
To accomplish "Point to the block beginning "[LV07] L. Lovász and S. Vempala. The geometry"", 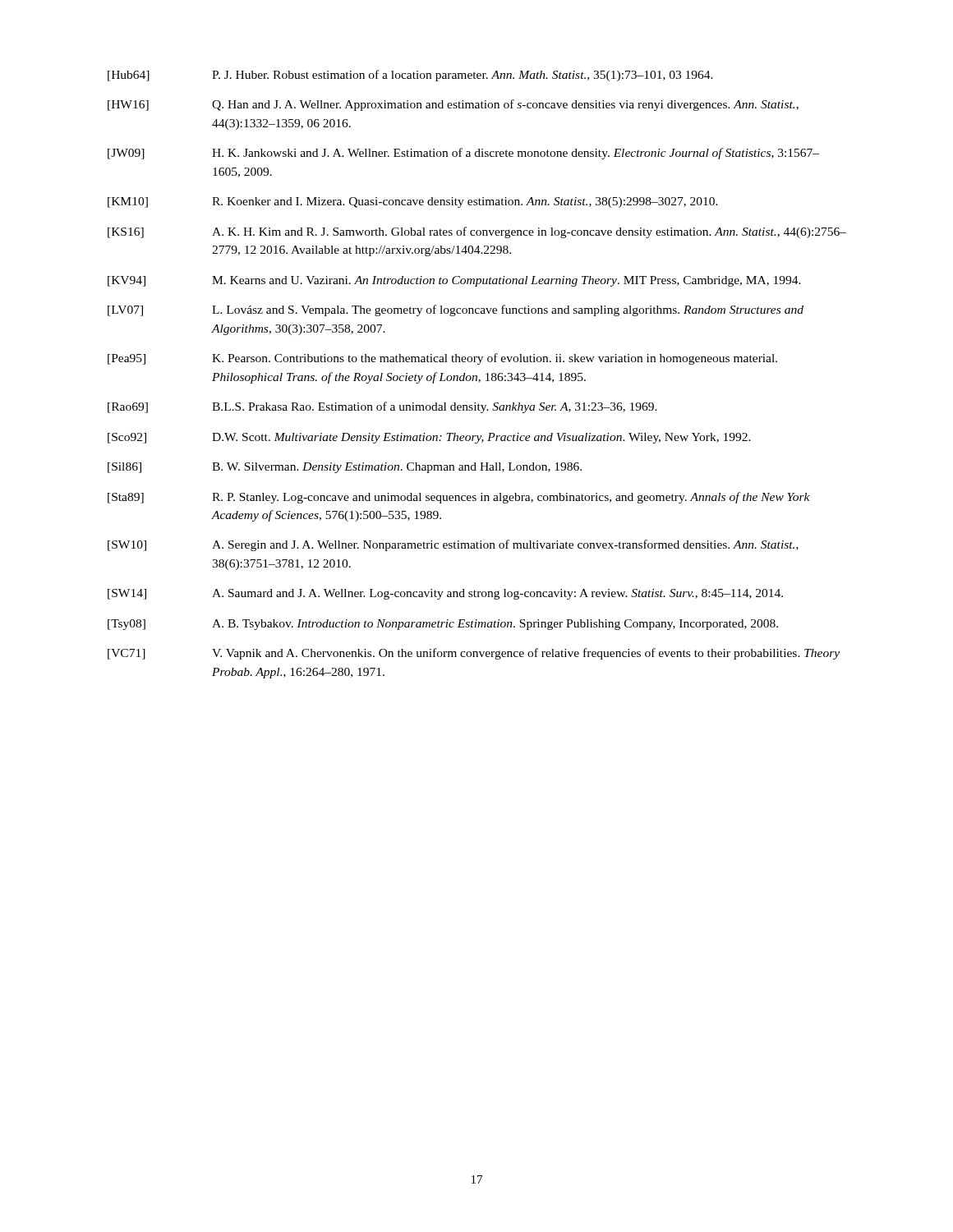I will coord(476,319).
